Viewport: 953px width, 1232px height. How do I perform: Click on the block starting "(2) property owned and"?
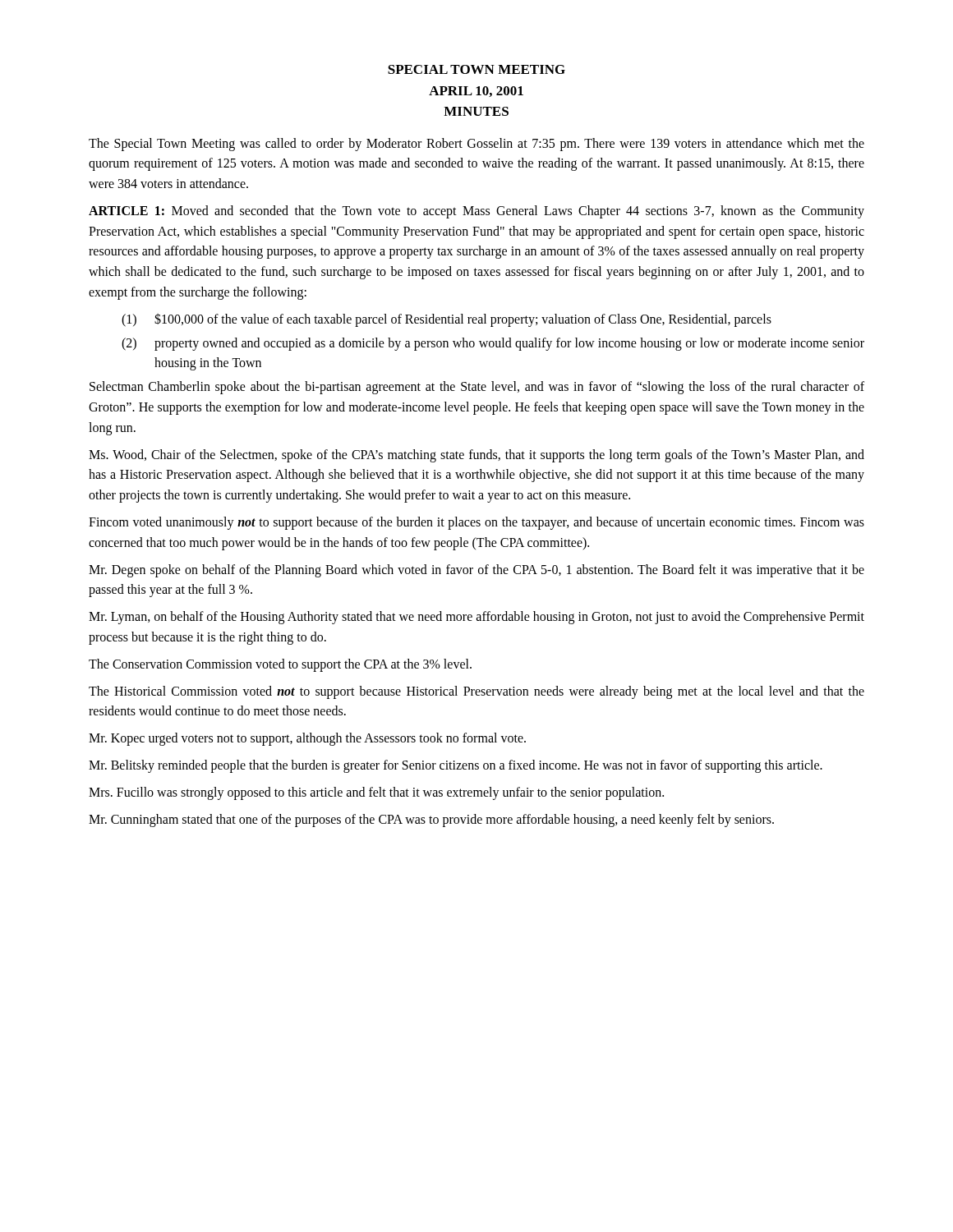point(493,354)
